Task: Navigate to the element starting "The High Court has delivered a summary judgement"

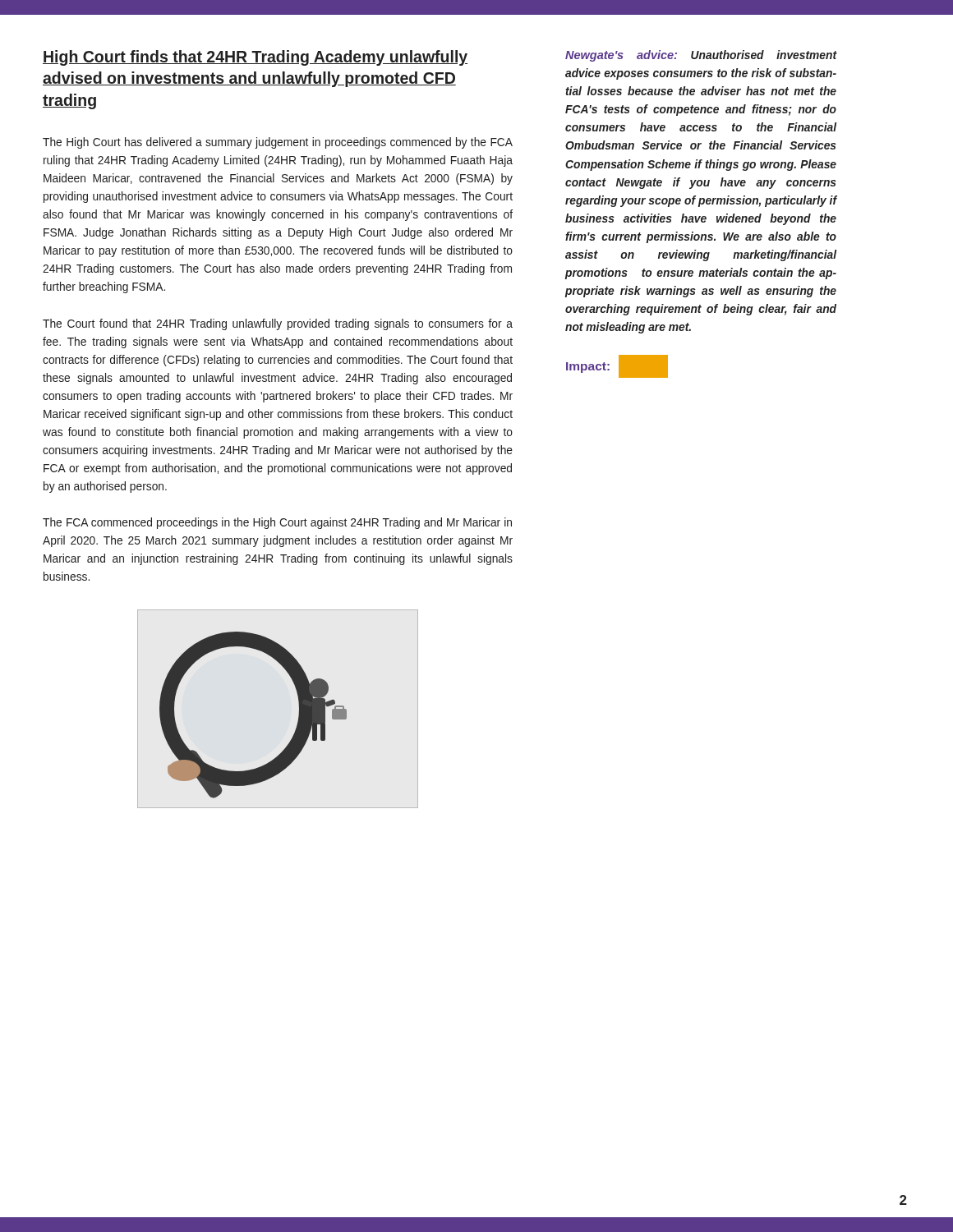Action: 278,215
